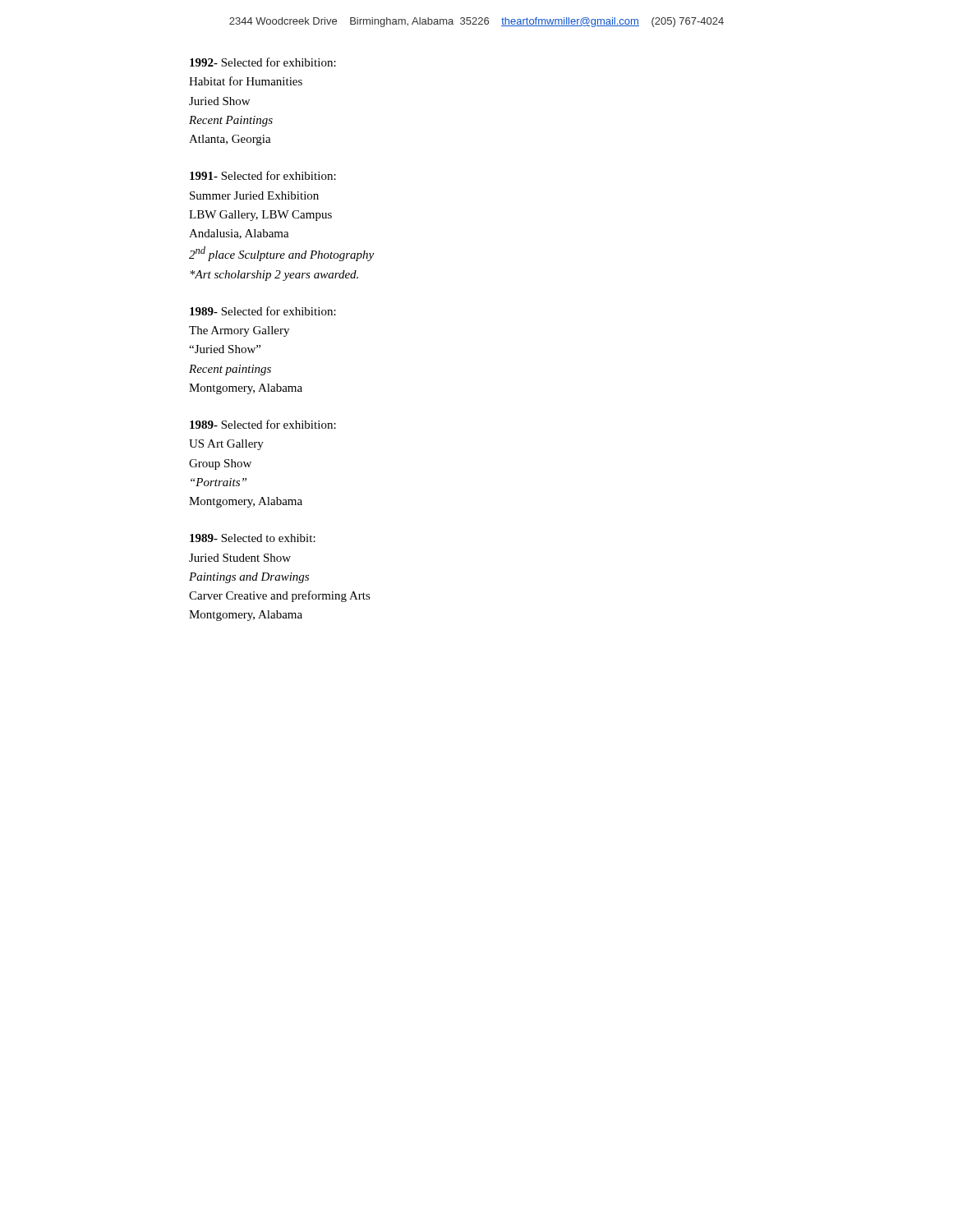Click on the list item that says "1991- Selected for exhibition: Summer Juried Exhibition LBW"
The height and width of the screenshot is (1232, 953).
pyautogui.click(x=282, y=225)
